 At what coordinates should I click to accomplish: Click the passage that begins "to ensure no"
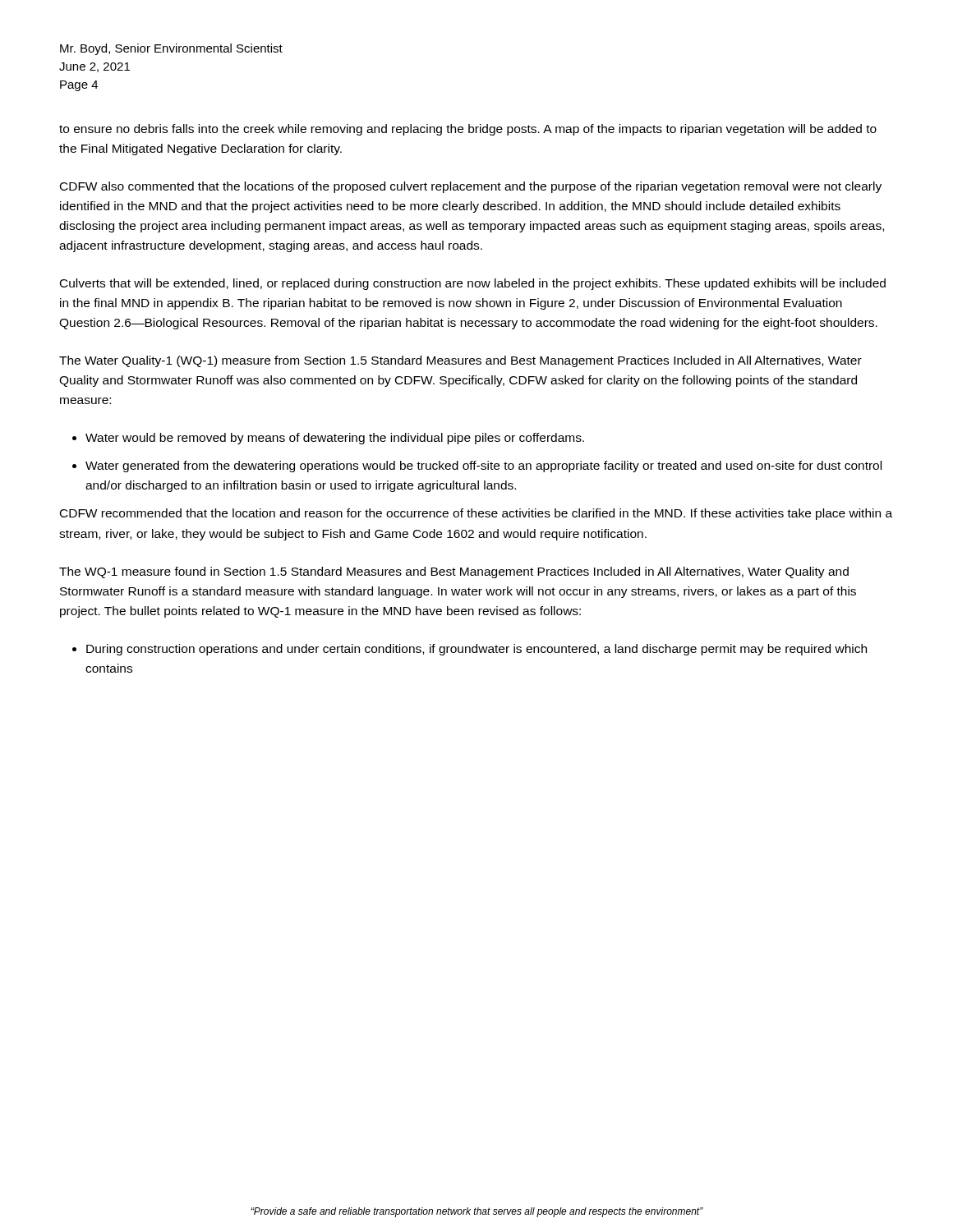tap(468, 139)
